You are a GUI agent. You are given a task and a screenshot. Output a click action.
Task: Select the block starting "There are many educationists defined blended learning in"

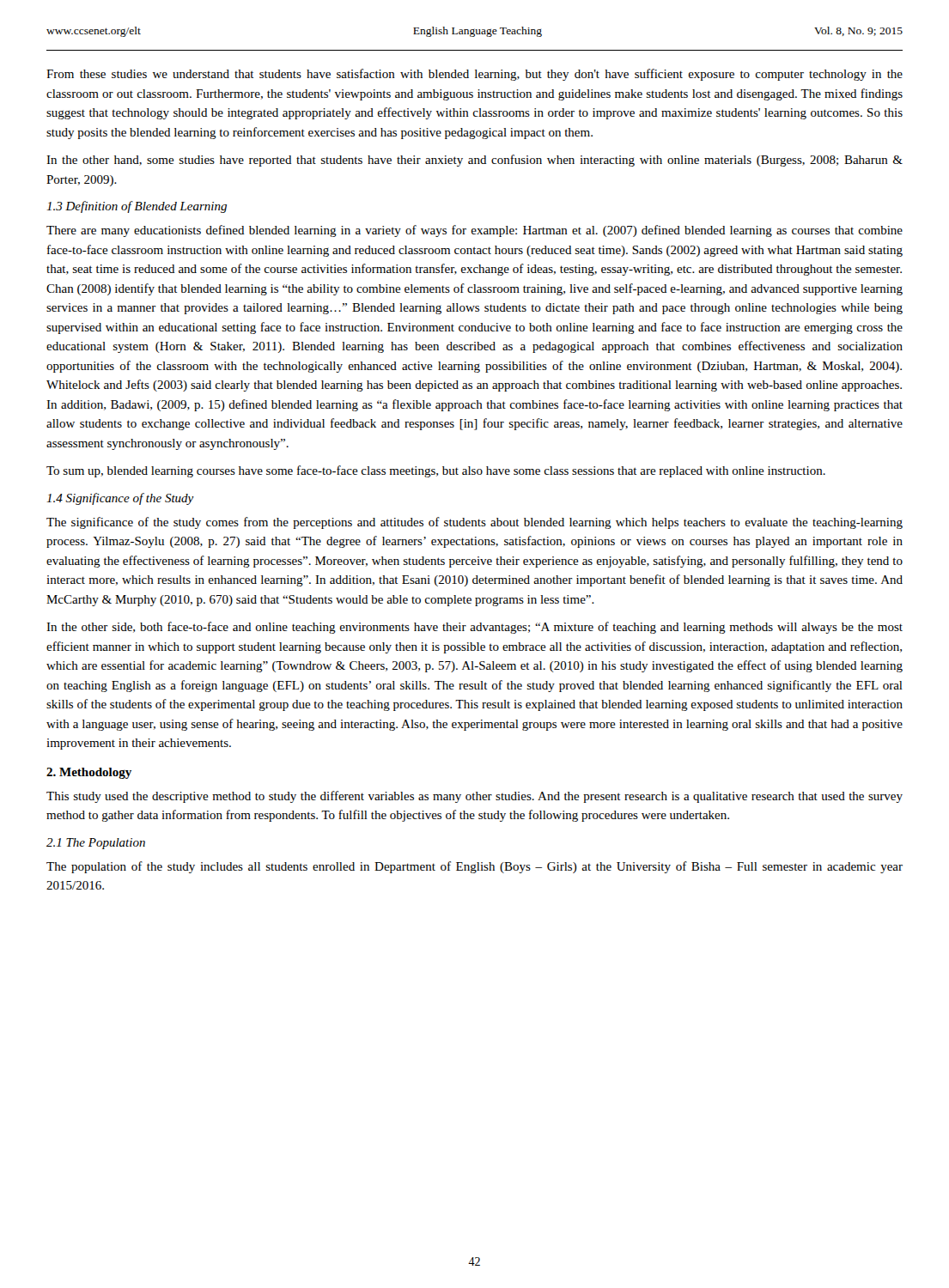coord(474,337)
